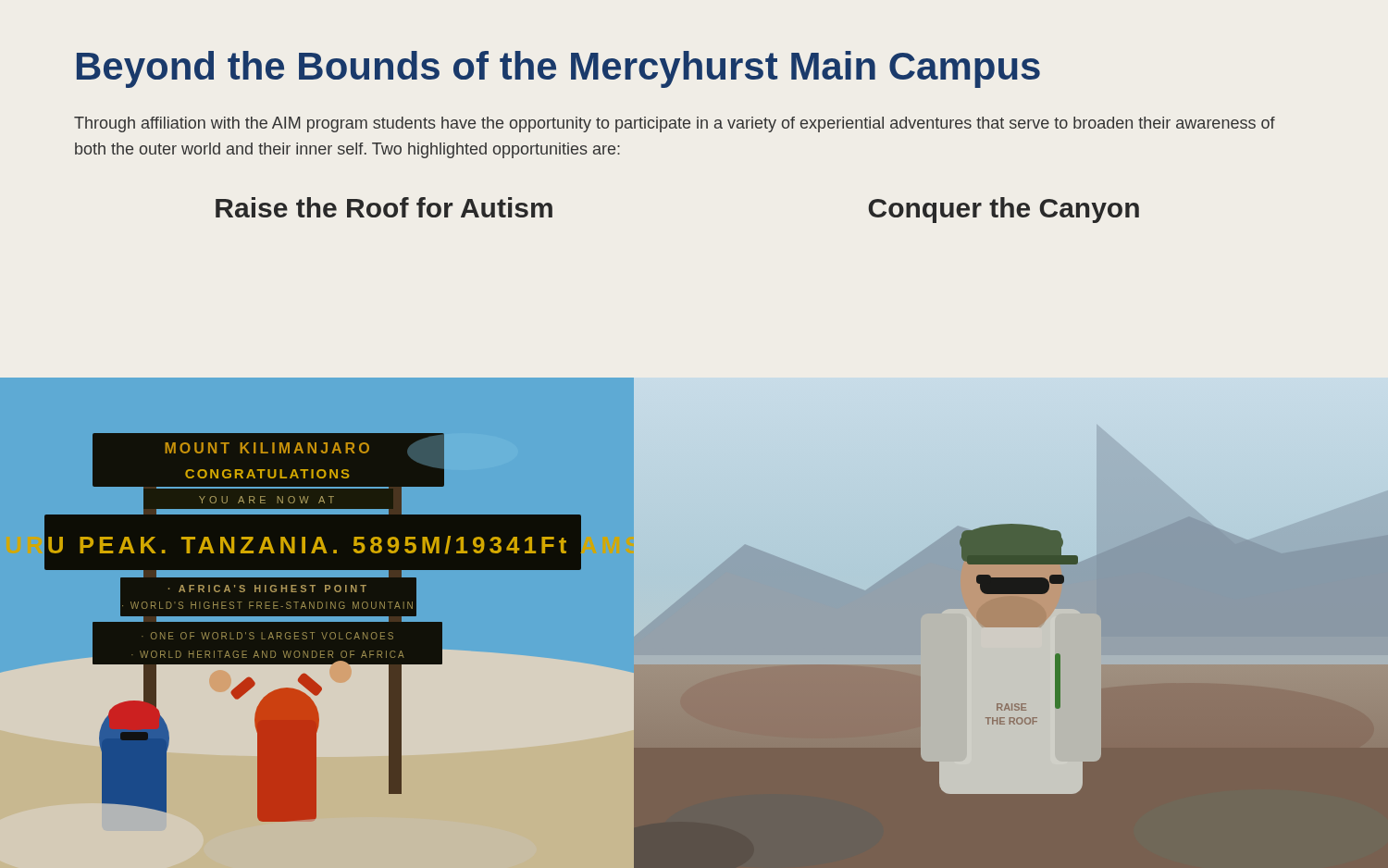This screenshot has width=1388, height=868.
Task: Point to the text block starting "Conquer the Canyon"
Action: (1004, 208)
